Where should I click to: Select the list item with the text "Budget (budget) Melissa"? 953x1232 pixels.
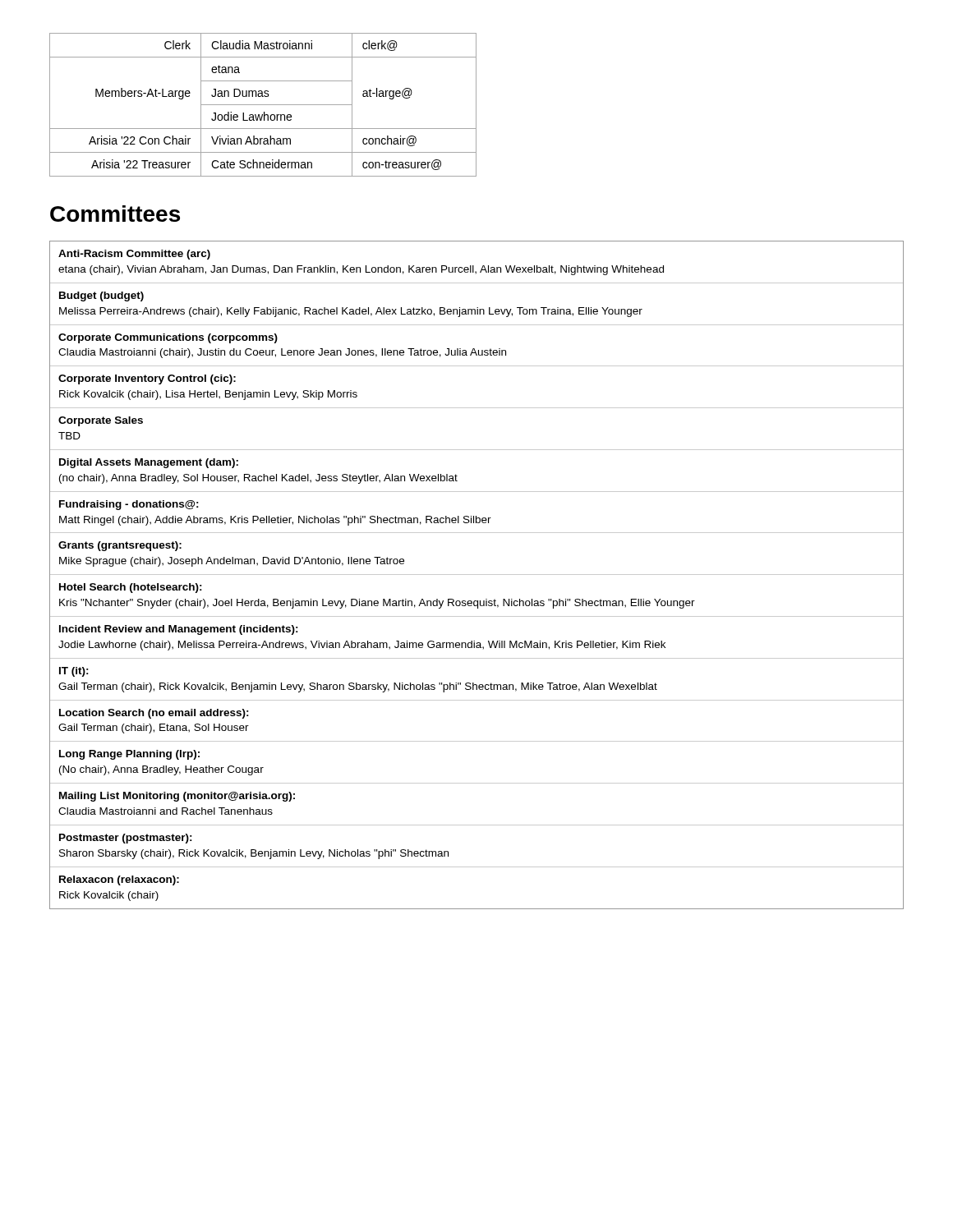(350, 303)
